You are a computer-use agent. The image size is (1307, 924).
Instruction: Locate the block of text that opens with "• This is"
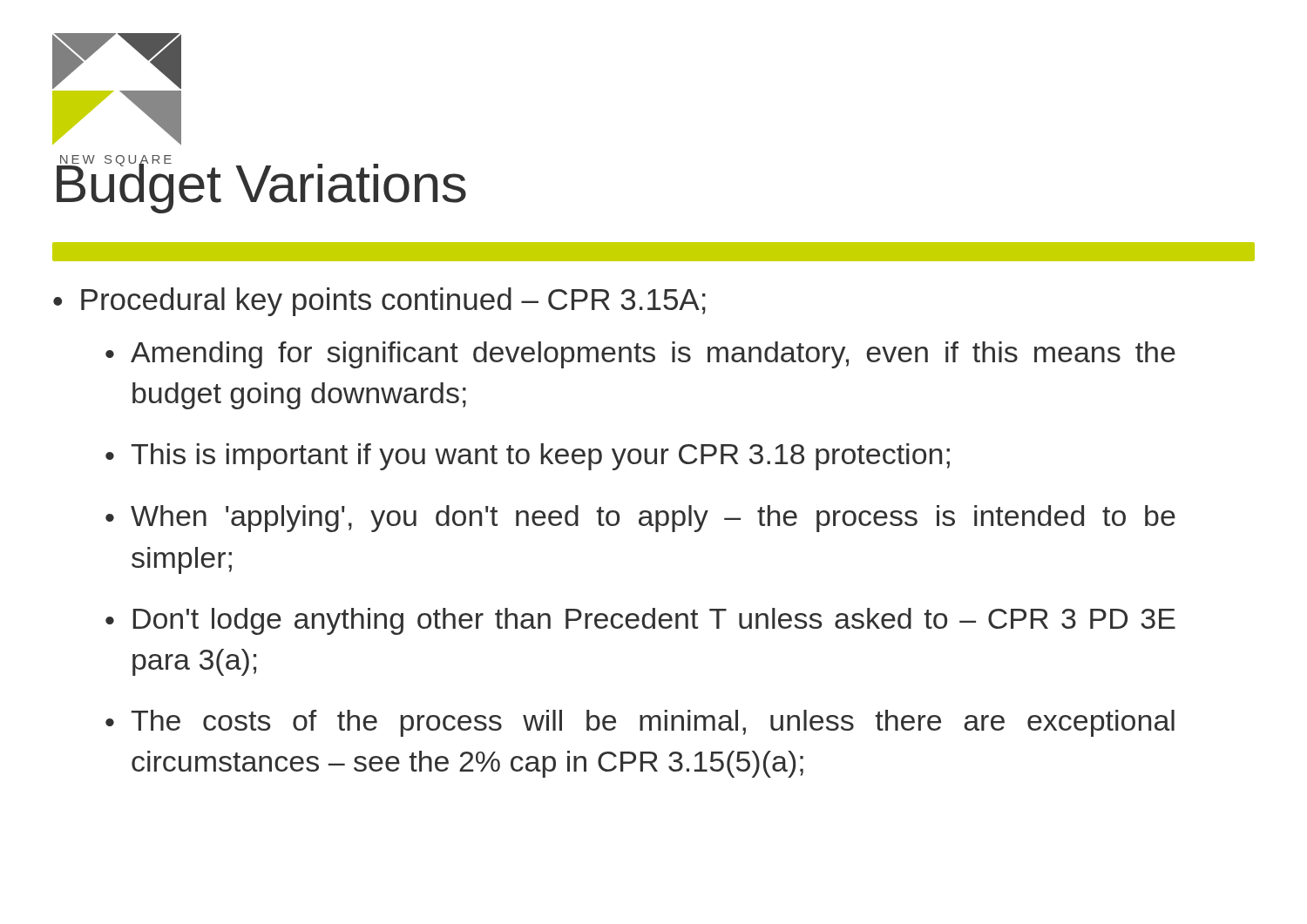point(640,455)
